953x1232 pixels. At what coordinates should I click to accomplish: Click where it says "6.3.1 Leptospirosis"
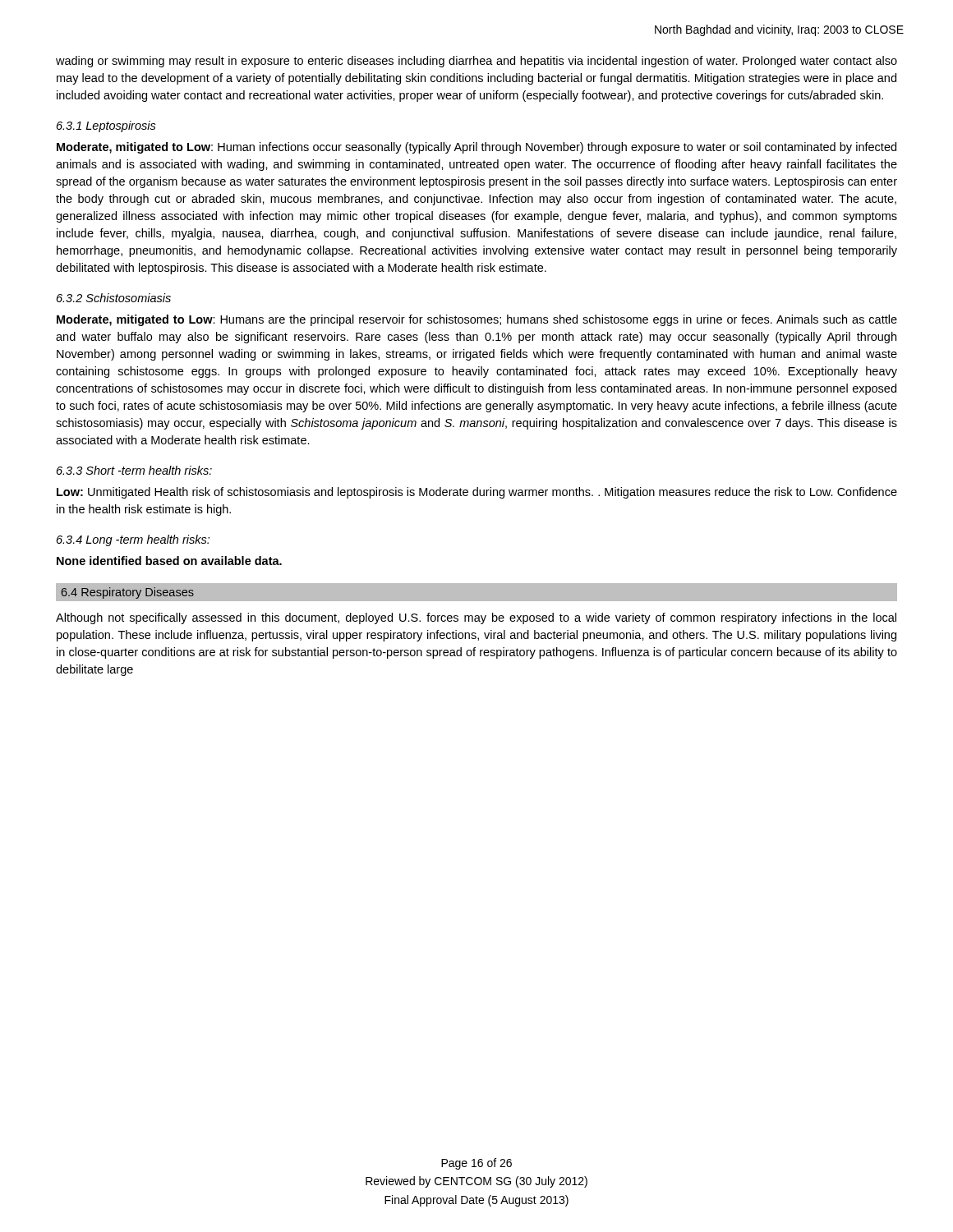coord(106,126)
